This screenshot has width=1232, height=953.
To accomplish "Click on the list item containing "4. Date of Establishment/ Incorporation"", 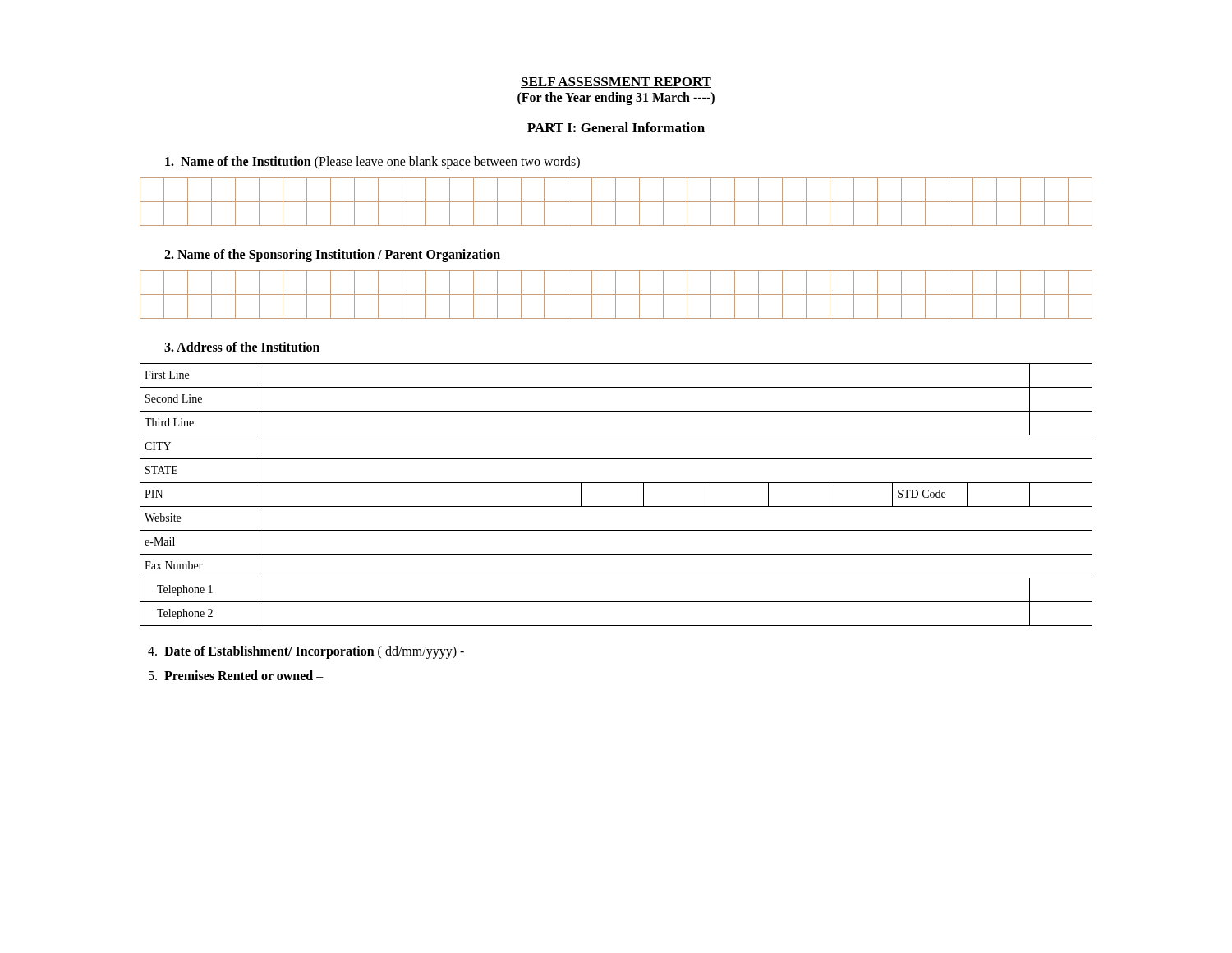I will pyautogui.click(x=306, y=651).
